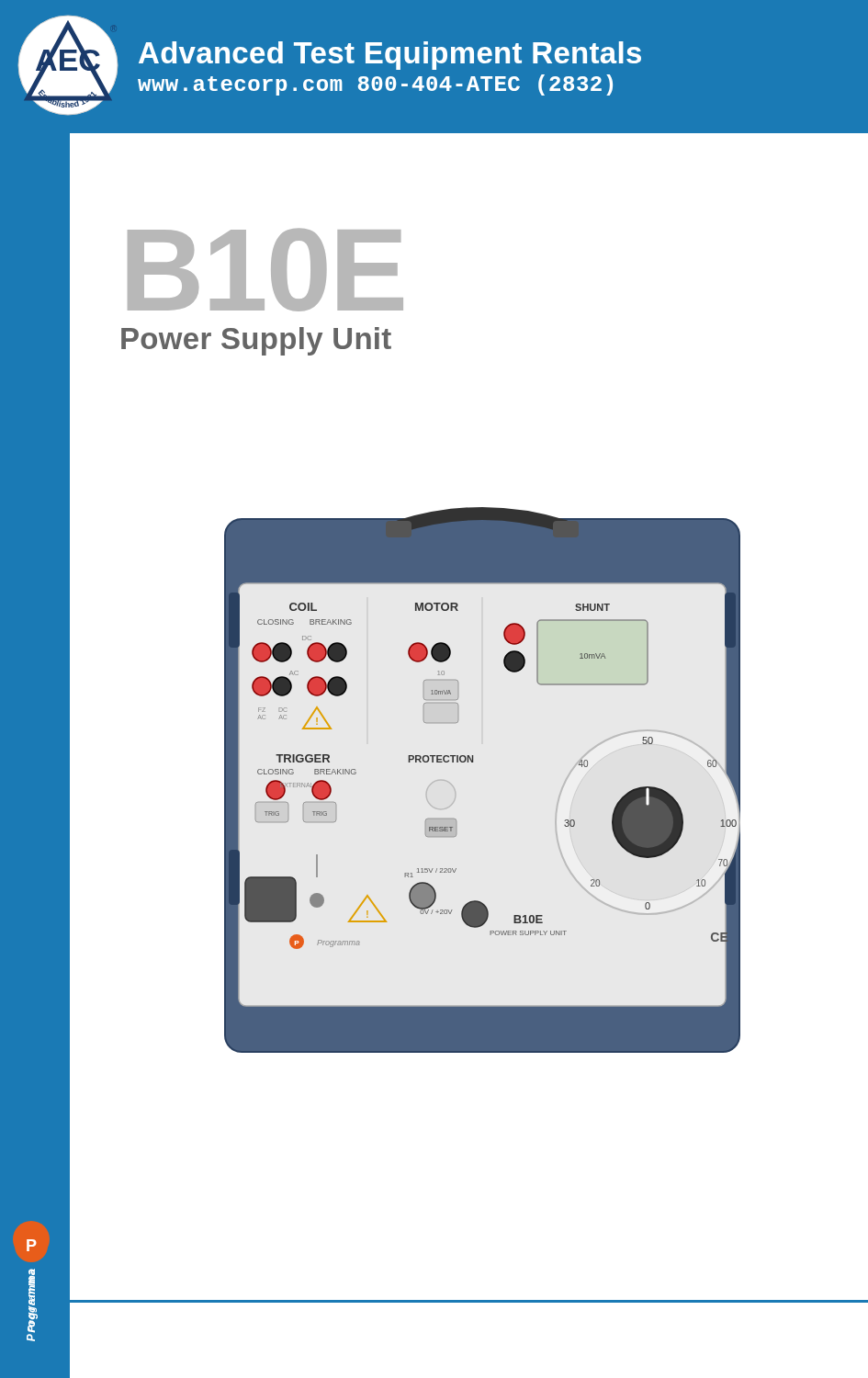The height and width of the screenshot is (1378, 868).
Task: Locate the photo
Action: pyautogui.click(x=482, y=799)
